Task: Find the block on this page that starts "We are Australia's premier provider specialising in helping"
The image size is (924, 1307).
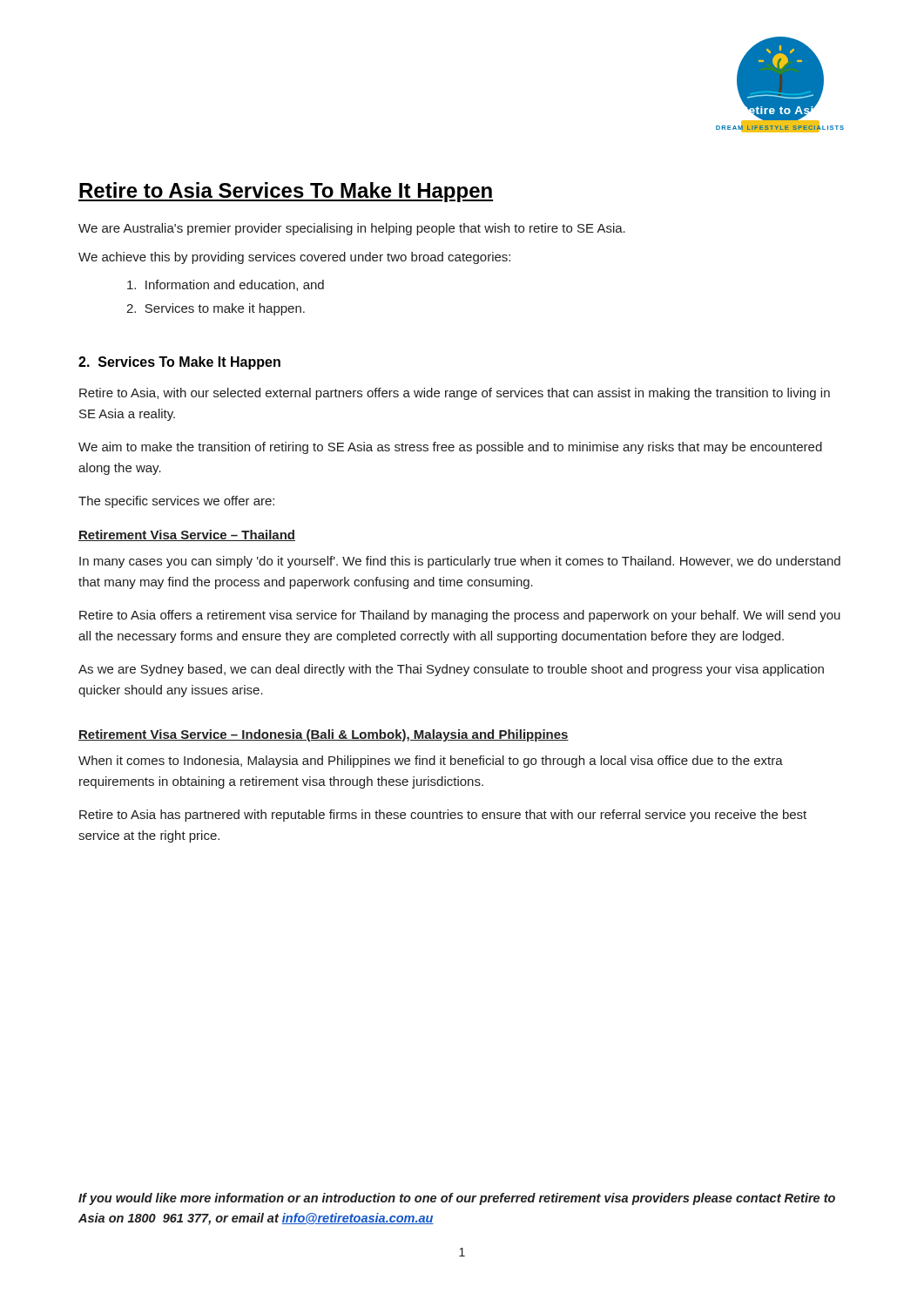Action: [352, 228]
